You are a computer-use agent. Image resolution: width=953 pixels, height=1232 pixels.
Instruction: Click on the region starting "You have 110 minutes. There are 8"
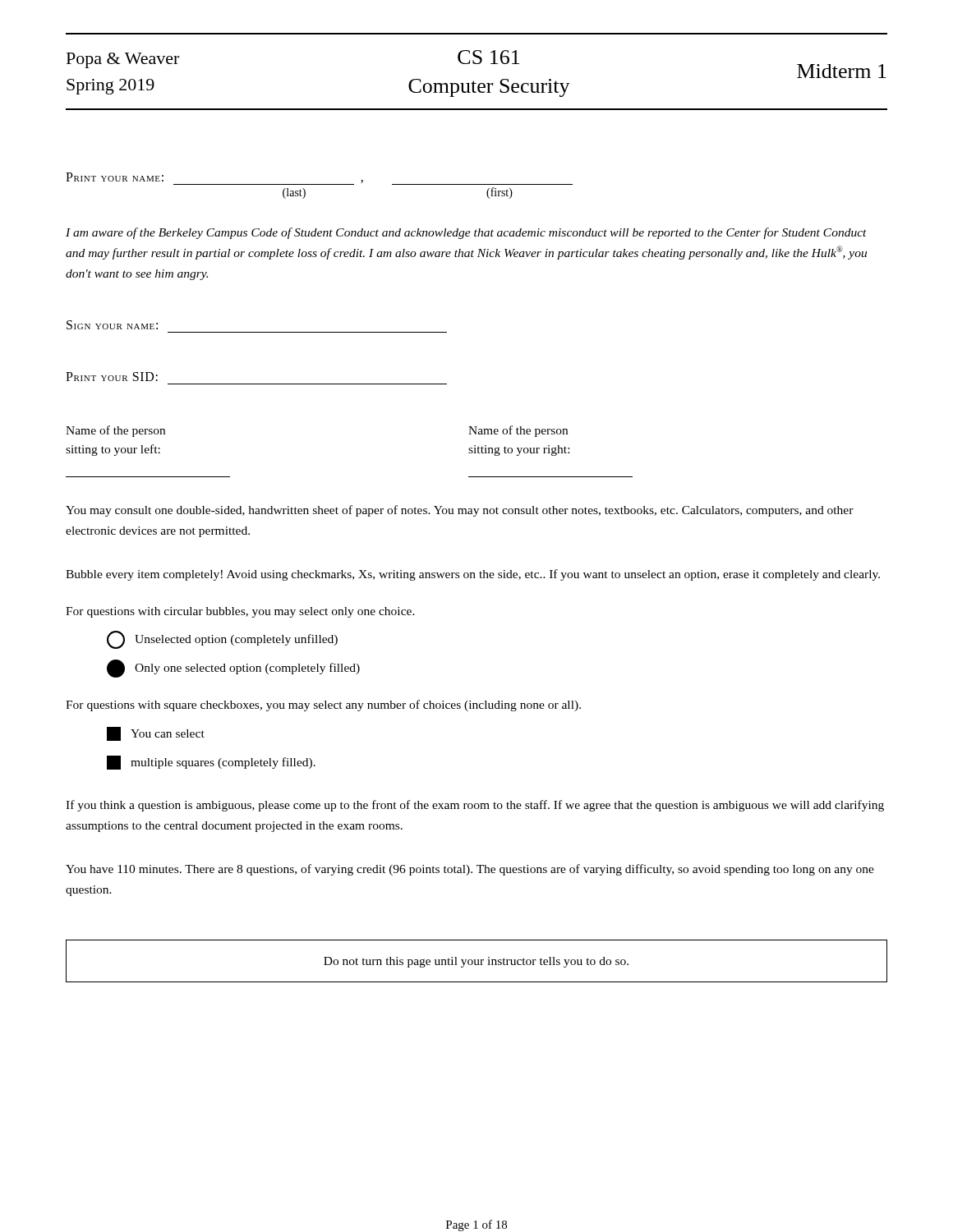click(x=470, y=879)
